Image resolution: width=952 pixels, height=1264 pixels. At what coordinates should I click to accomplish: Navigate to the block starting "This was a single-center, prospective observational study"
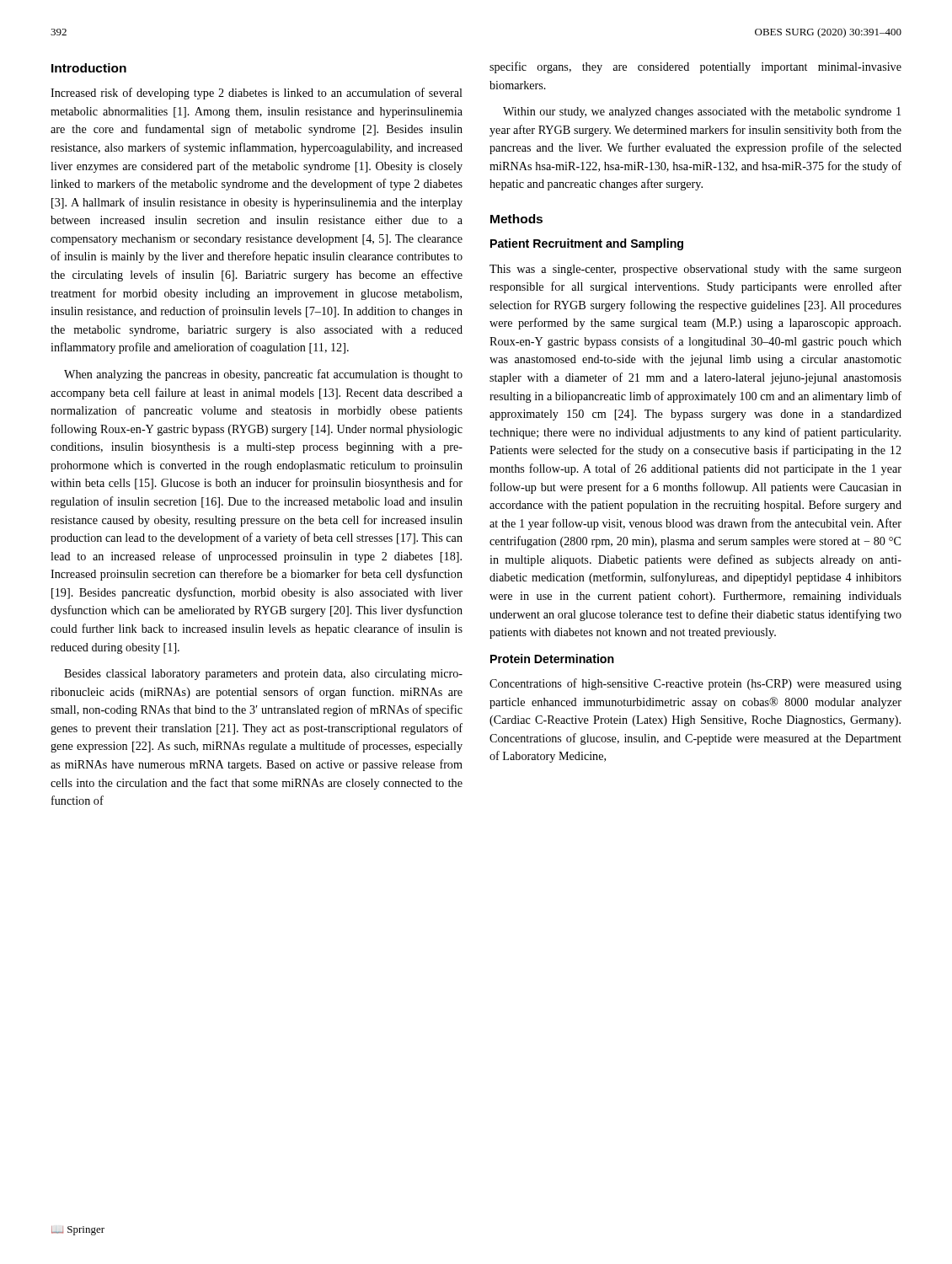coord(695,451)
